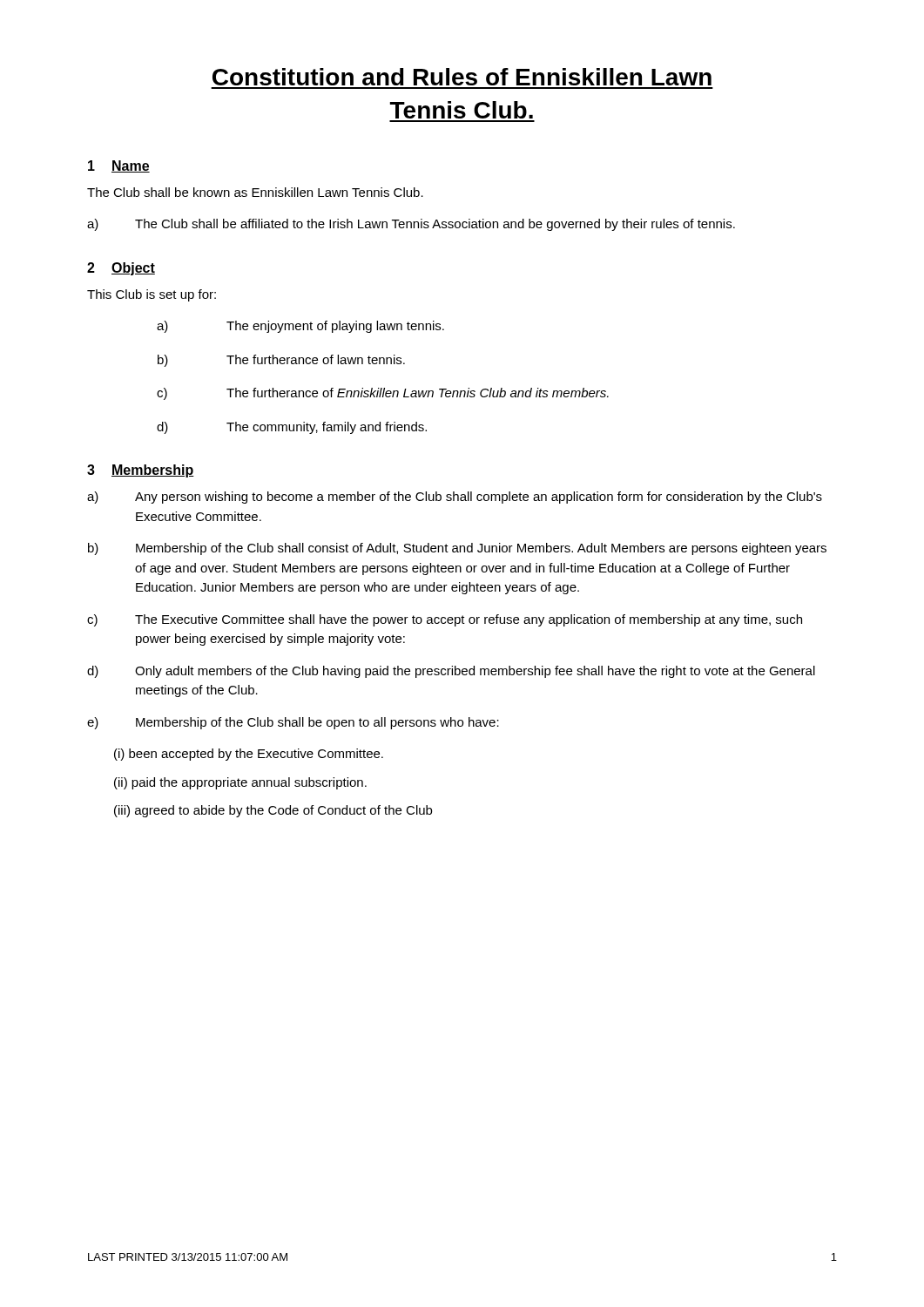Image resolution: width=924 pixels, height=1307 pixels.
Task: Where does it say "1 Name"?
Action: click(118, 166)
